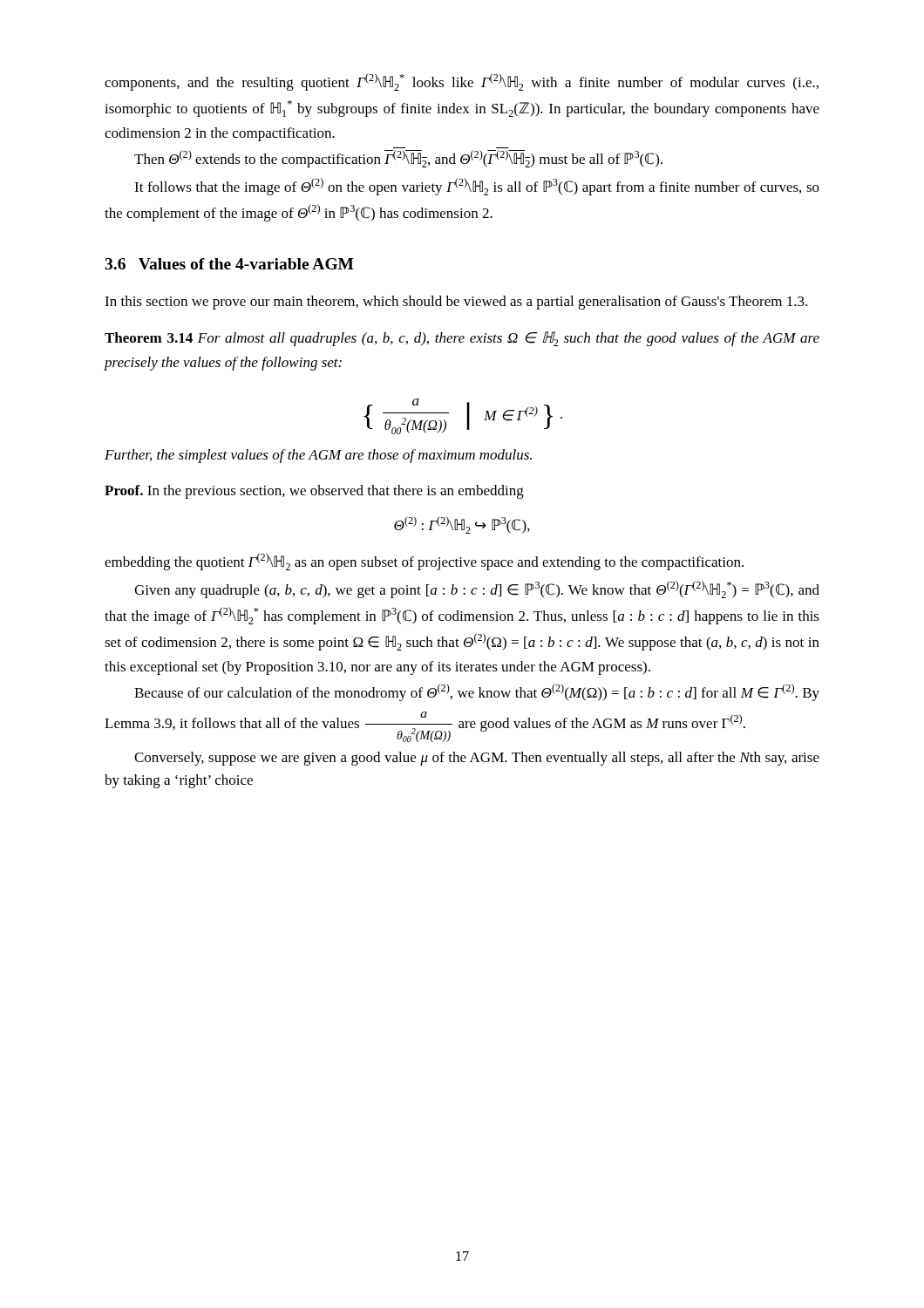Find the text block that says "Conversely, suppose we are"

click(462, 769)
